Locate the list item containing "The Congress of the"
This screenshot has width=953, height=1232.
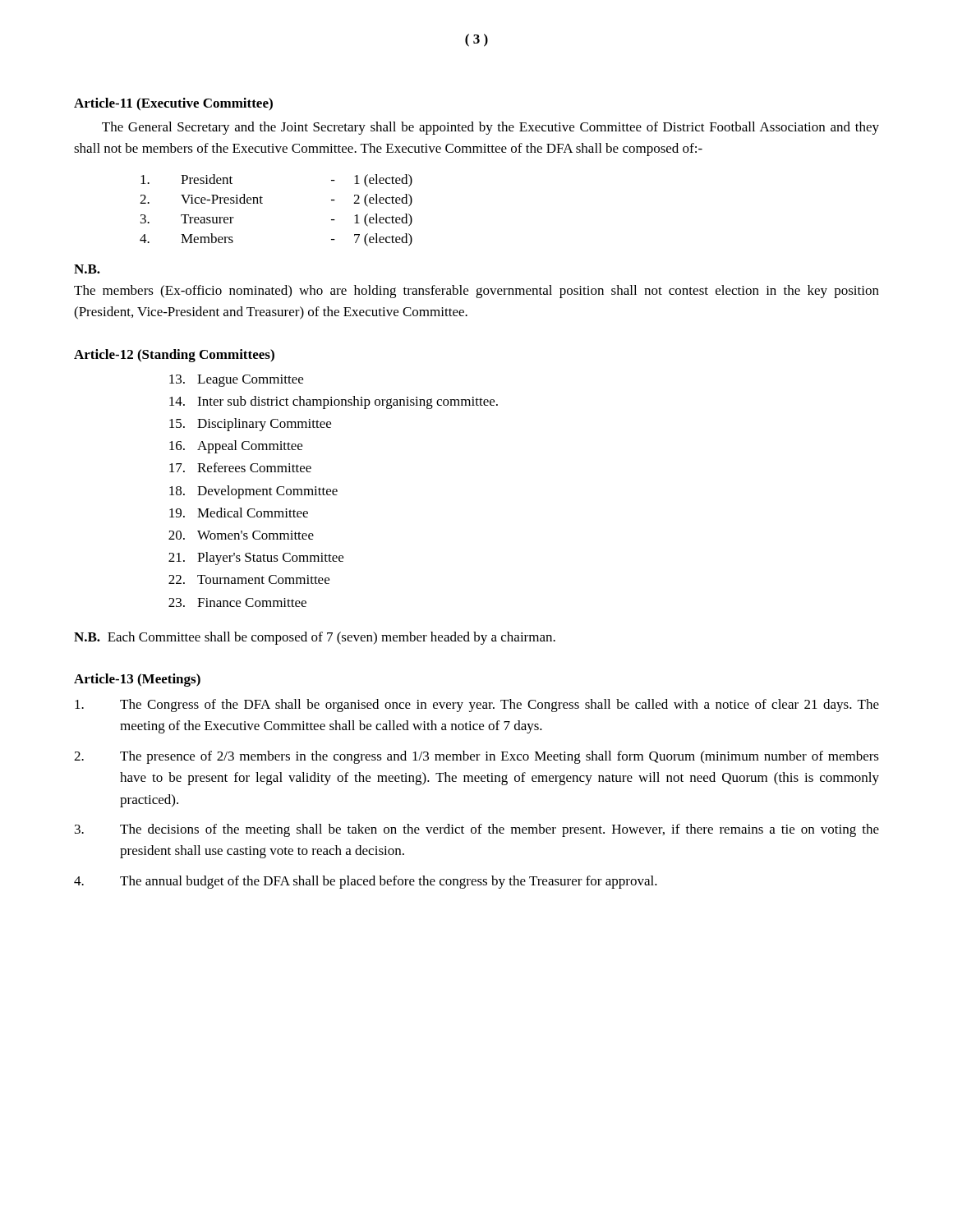[476, 716]
